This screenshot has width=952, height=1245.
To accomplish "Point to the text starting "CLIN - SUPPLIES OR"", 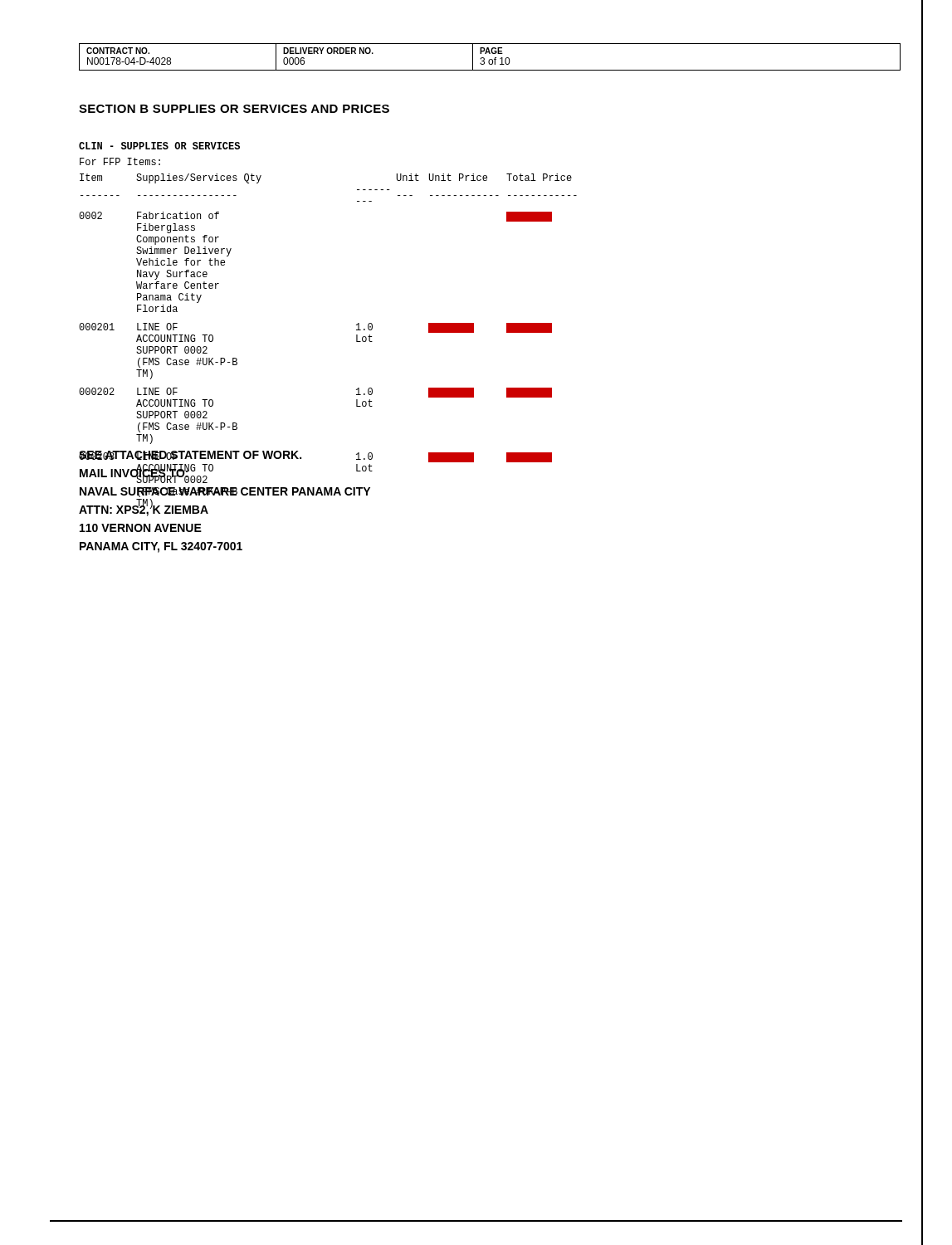I will click(160, 147).
